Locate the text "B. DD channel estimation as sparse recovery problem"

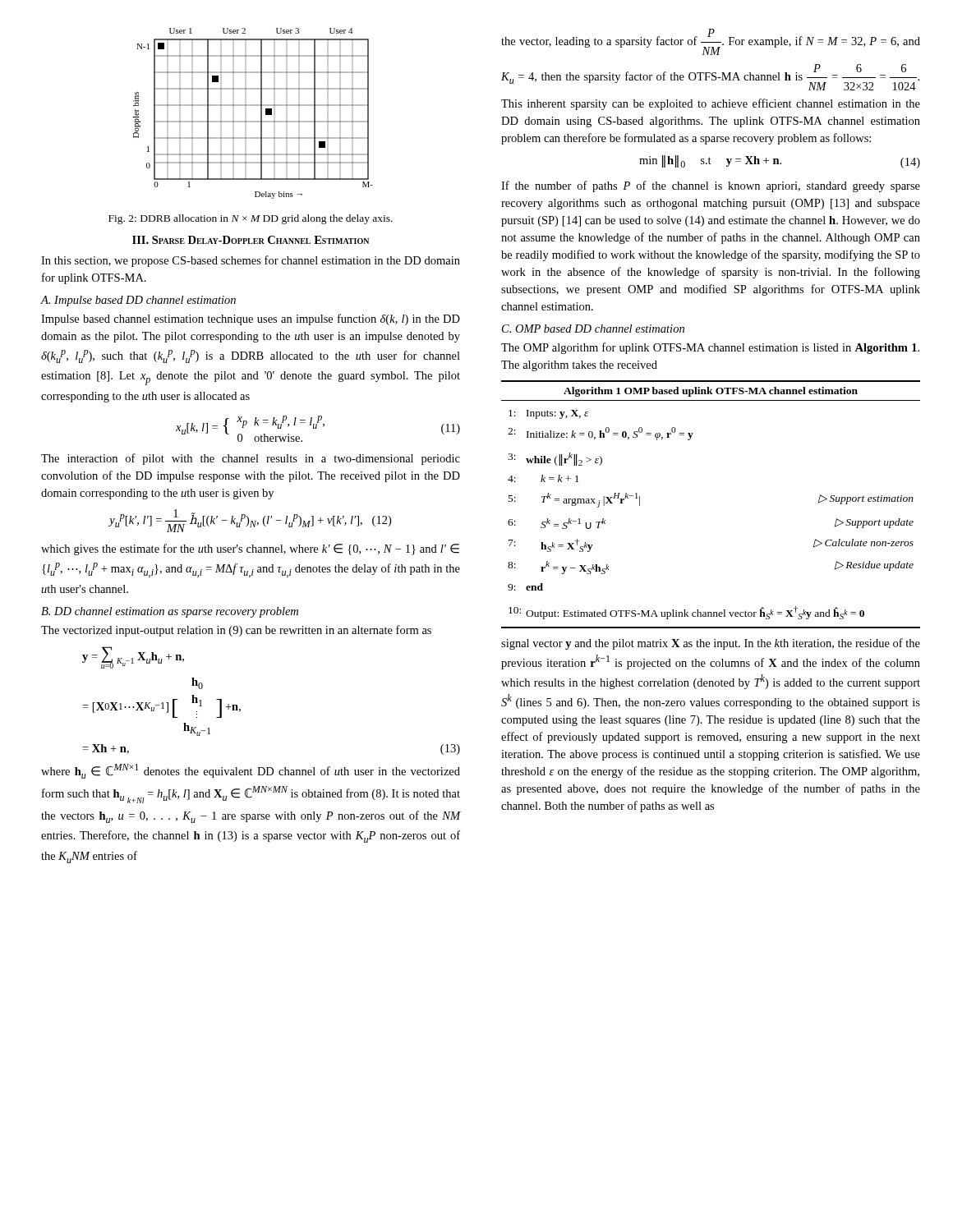point(170,611)
